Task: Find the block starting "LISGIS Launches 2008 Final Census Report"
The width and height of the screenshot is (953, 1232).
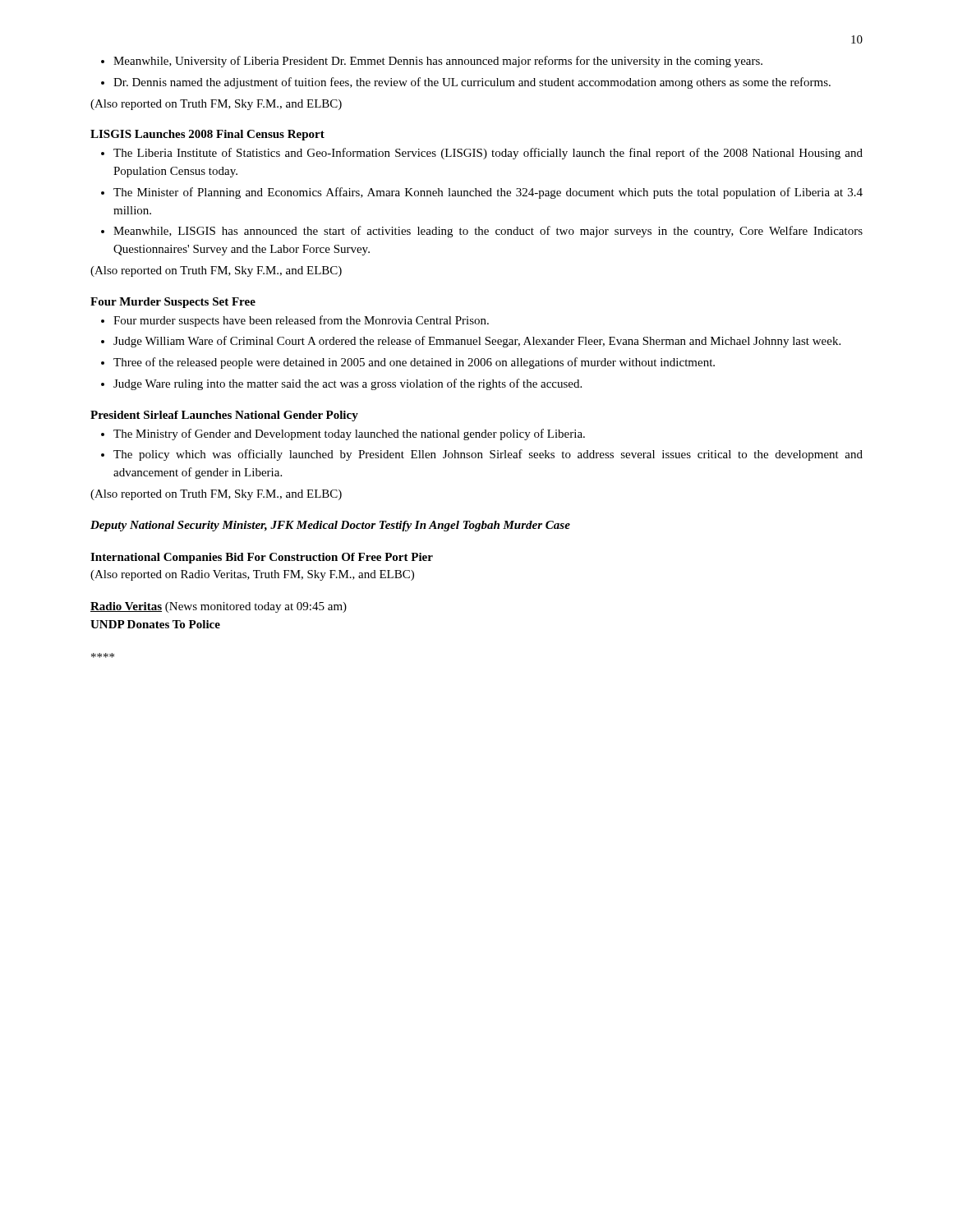Action: pos(207,134)
